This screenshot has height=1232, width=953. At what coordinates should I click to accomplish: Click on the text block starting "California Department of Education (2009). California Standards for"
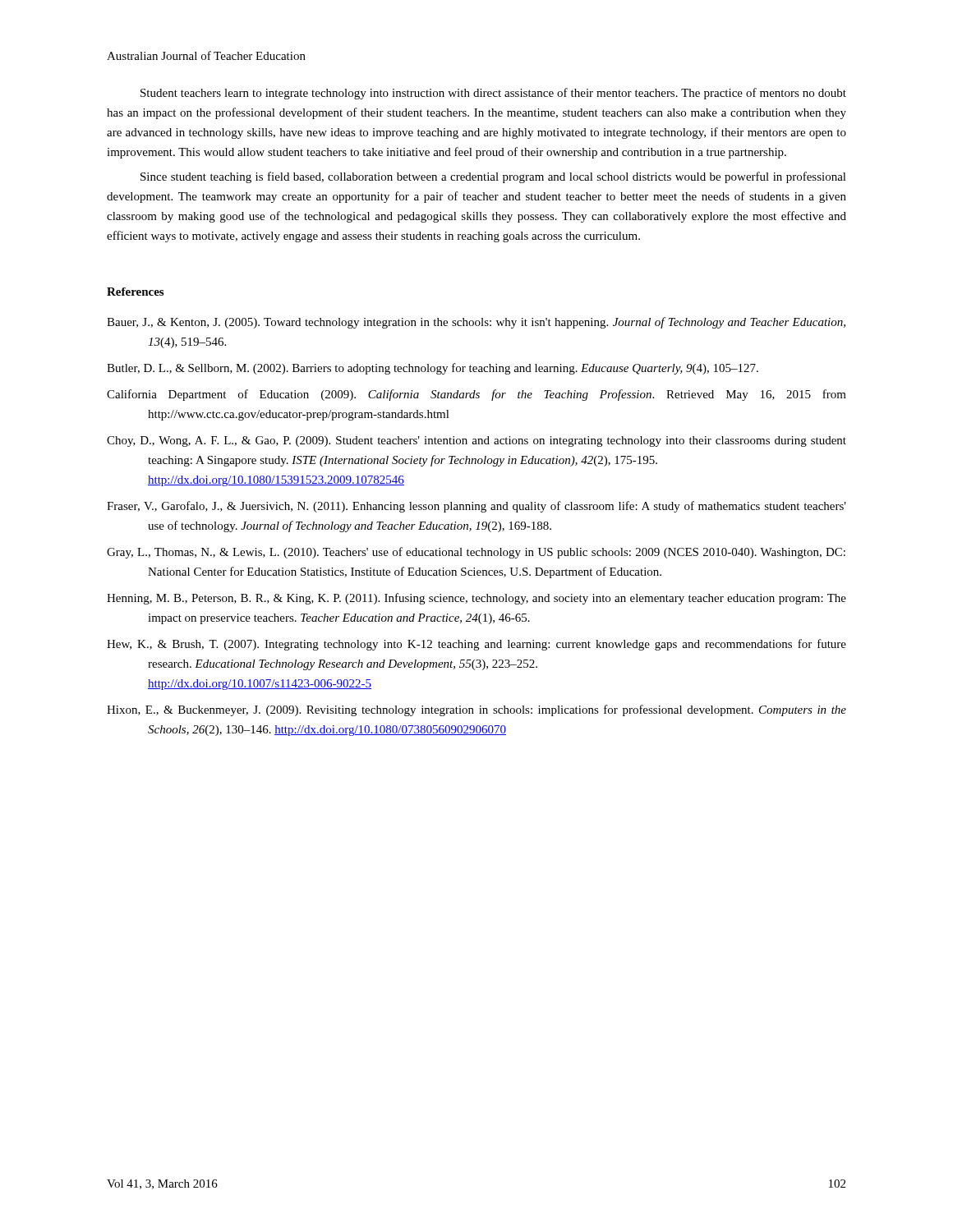coord(476,404)
